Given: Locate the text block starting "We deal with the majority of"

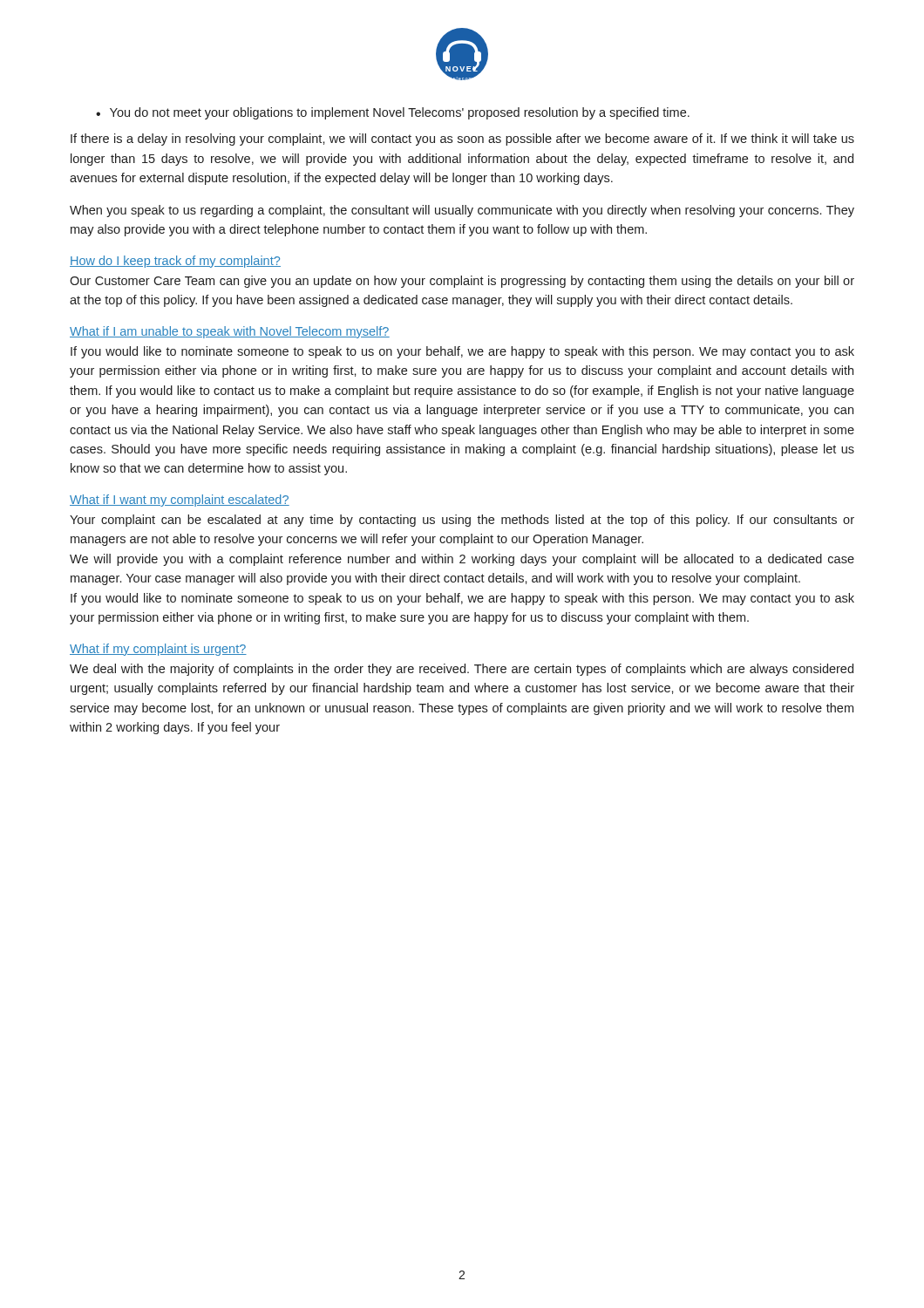Looking at the screenshot, I should pos(462,698).
